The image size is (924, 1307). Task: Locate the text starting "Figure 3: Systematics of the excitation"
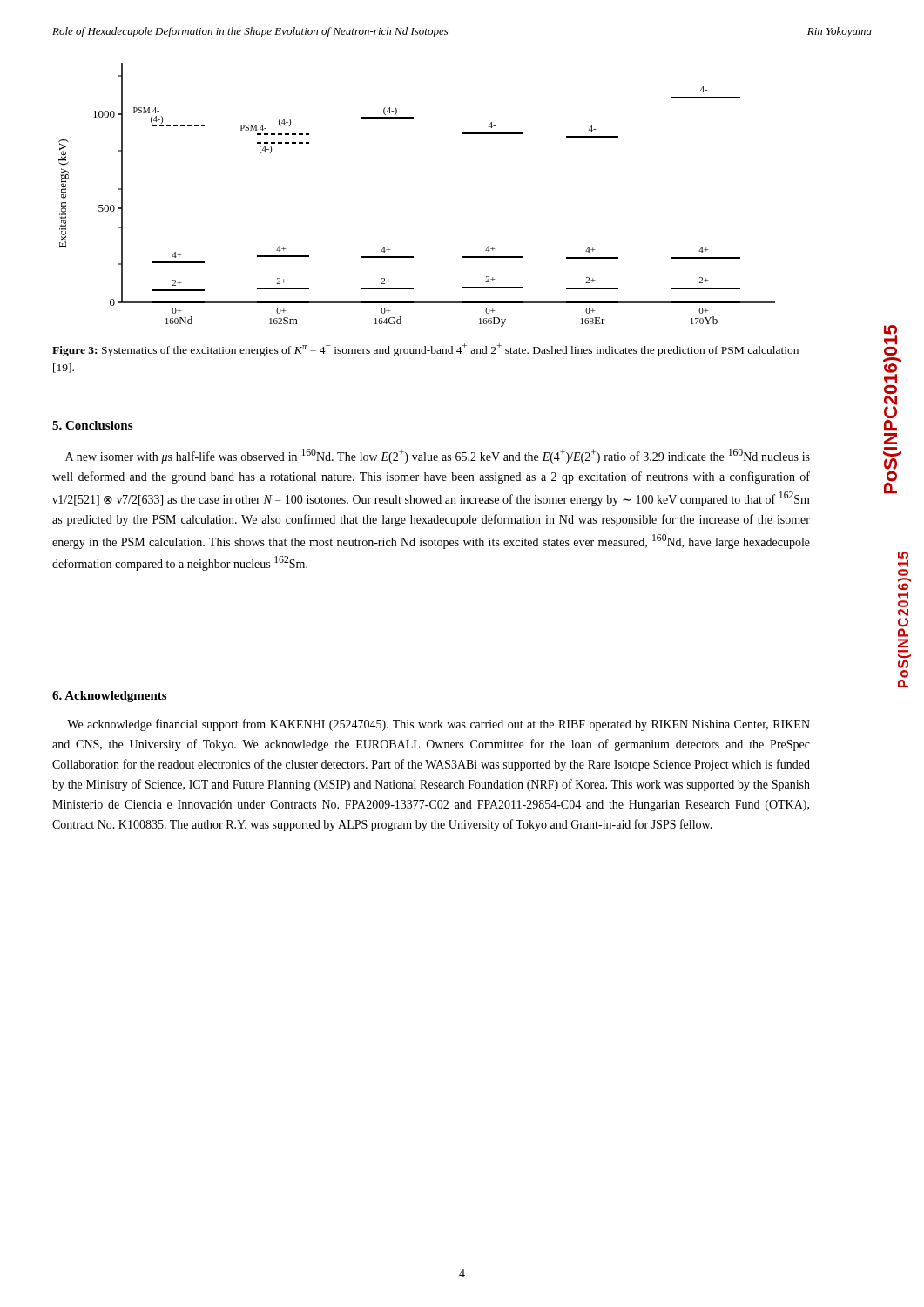[426, 357]
